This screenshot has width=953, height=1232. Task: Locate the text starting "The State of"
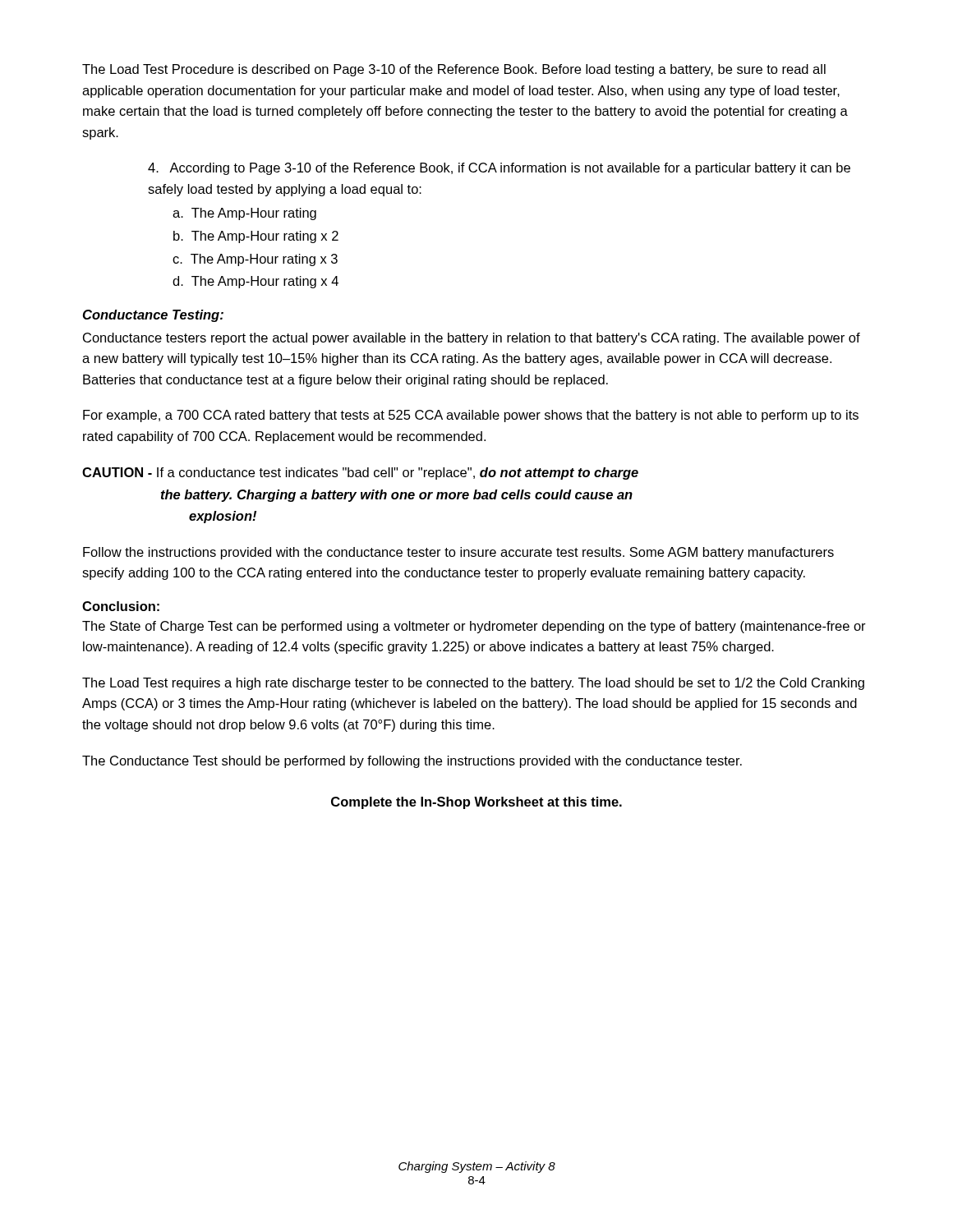[x=474, y=636]
